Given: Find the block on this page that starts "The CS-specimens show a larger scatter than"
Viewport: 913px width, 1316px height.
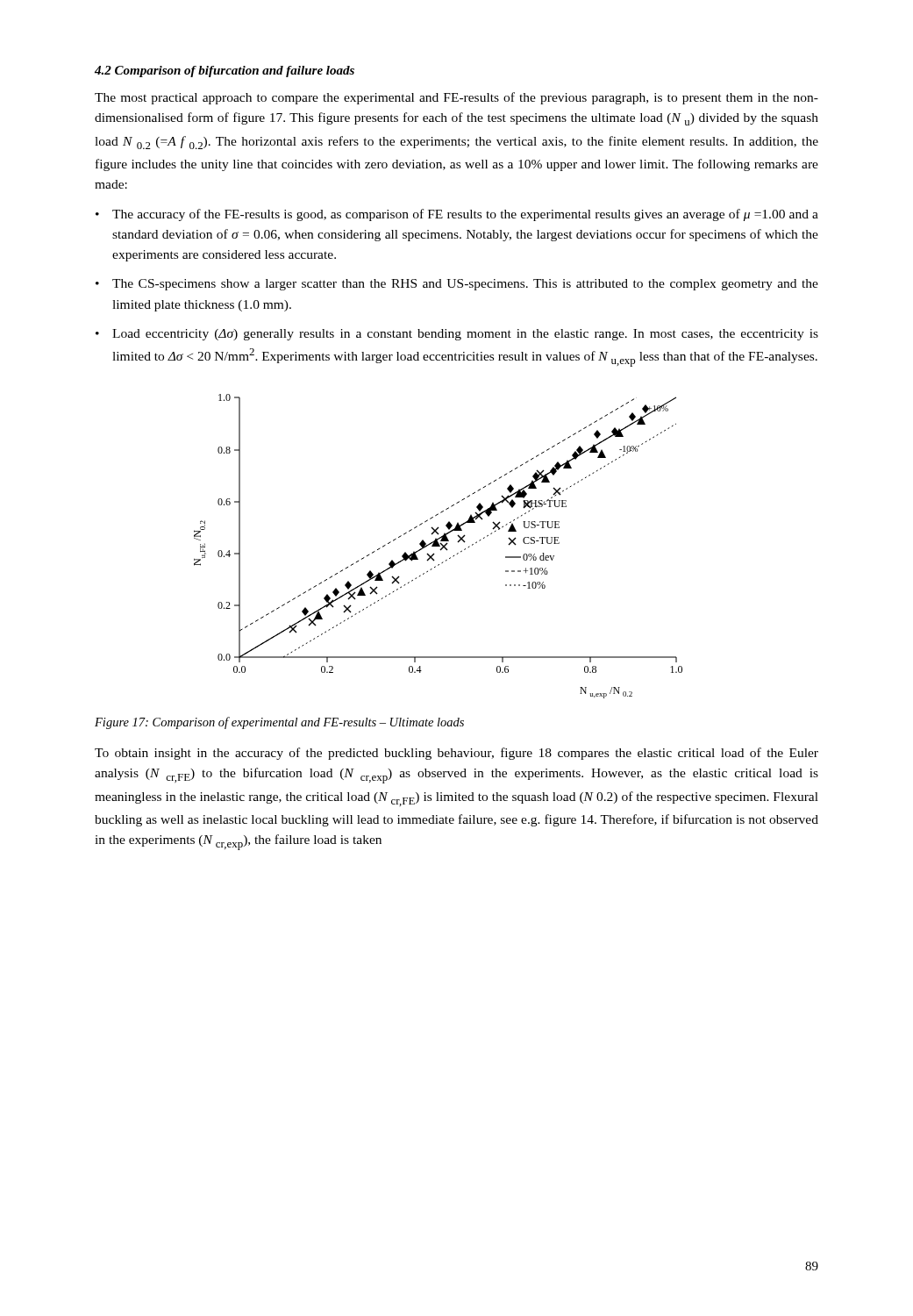Looking at the screenshot, I should coord(465,294).
